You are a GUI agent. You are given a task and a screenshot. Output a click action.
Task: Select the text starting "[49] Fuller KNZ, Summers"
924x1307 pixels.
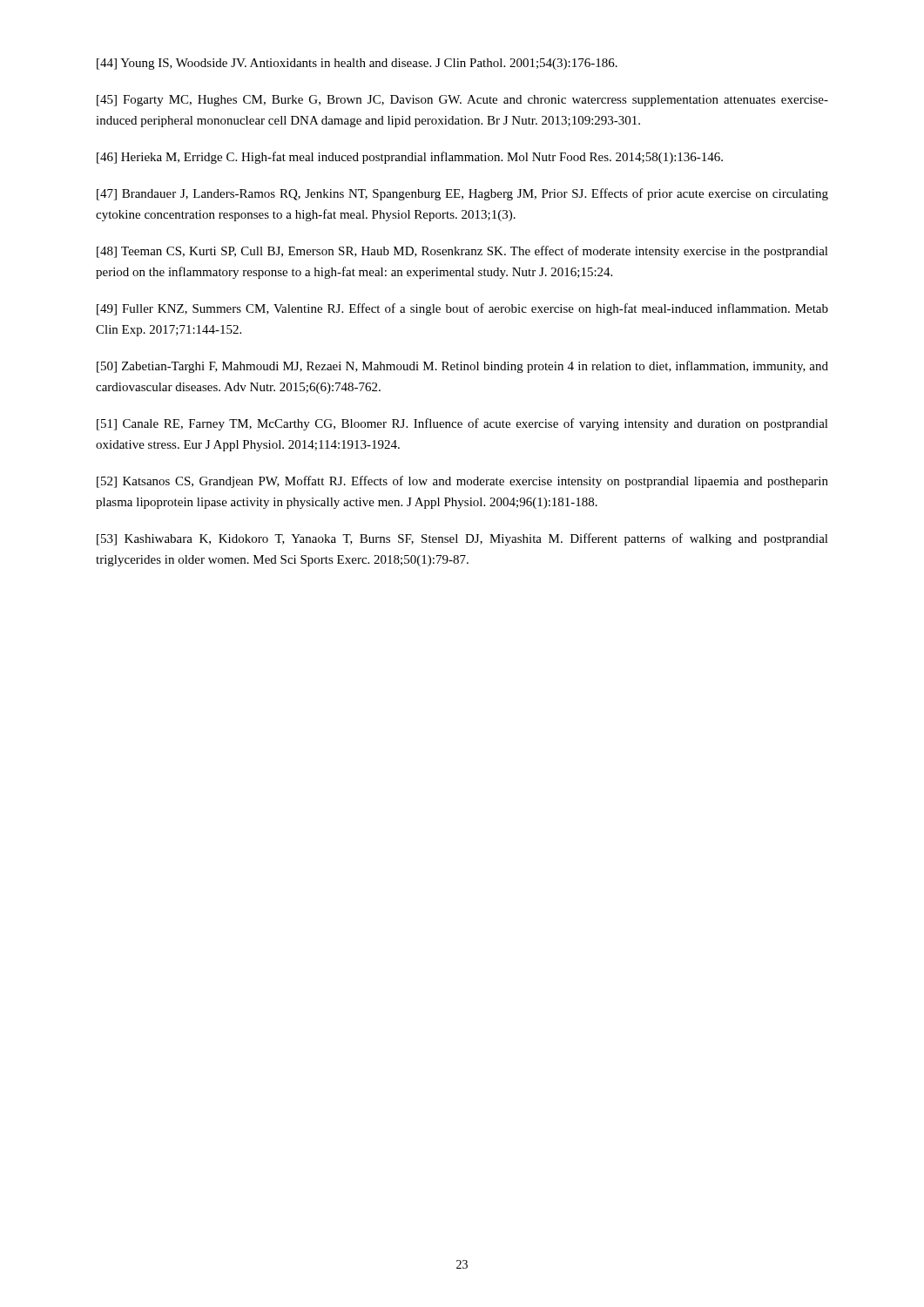click(x=462, y=319)
